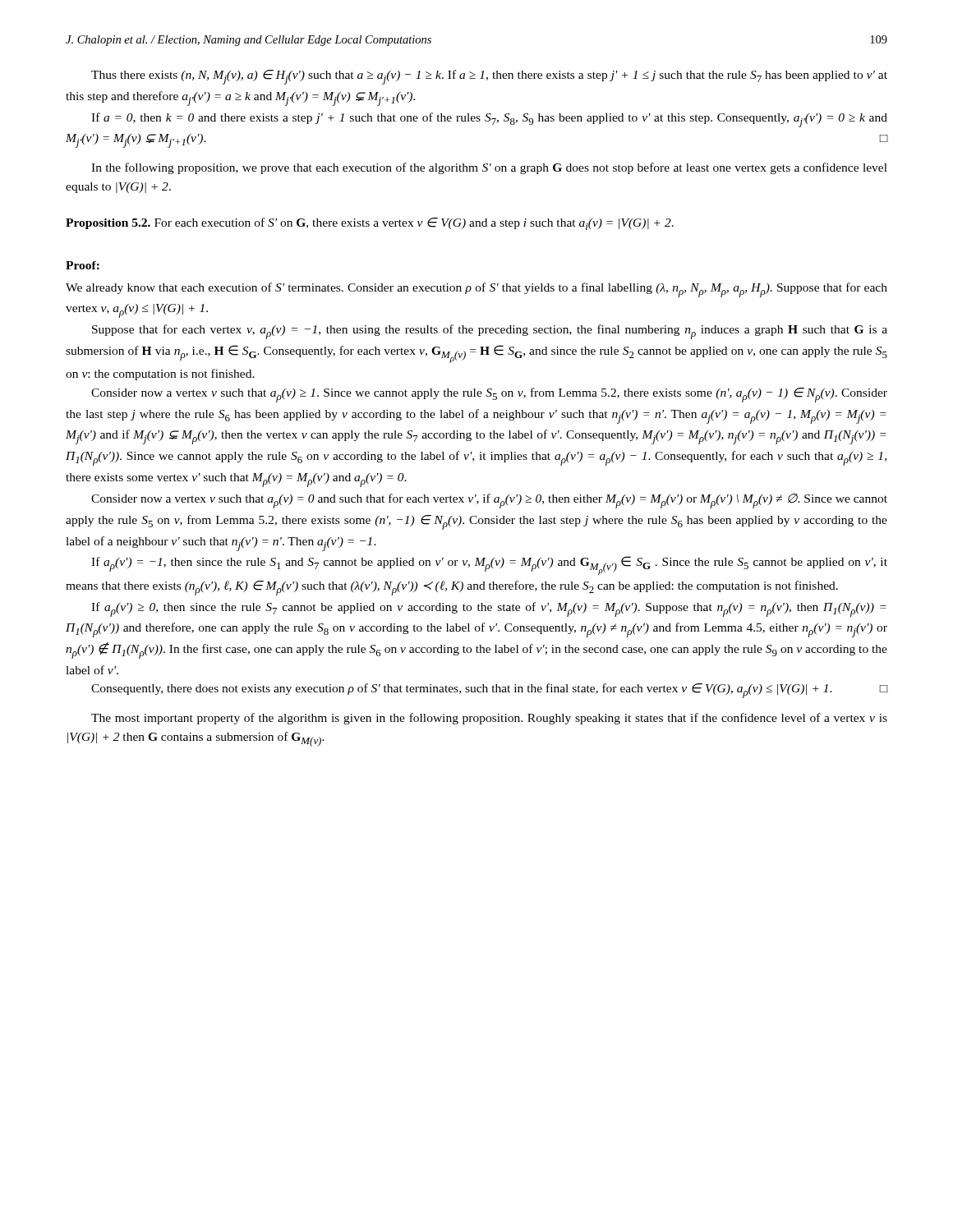Find the text block starting "We already know that each execution"
The width and height of the screenshot is (953, 1232).
click(476, 299)
